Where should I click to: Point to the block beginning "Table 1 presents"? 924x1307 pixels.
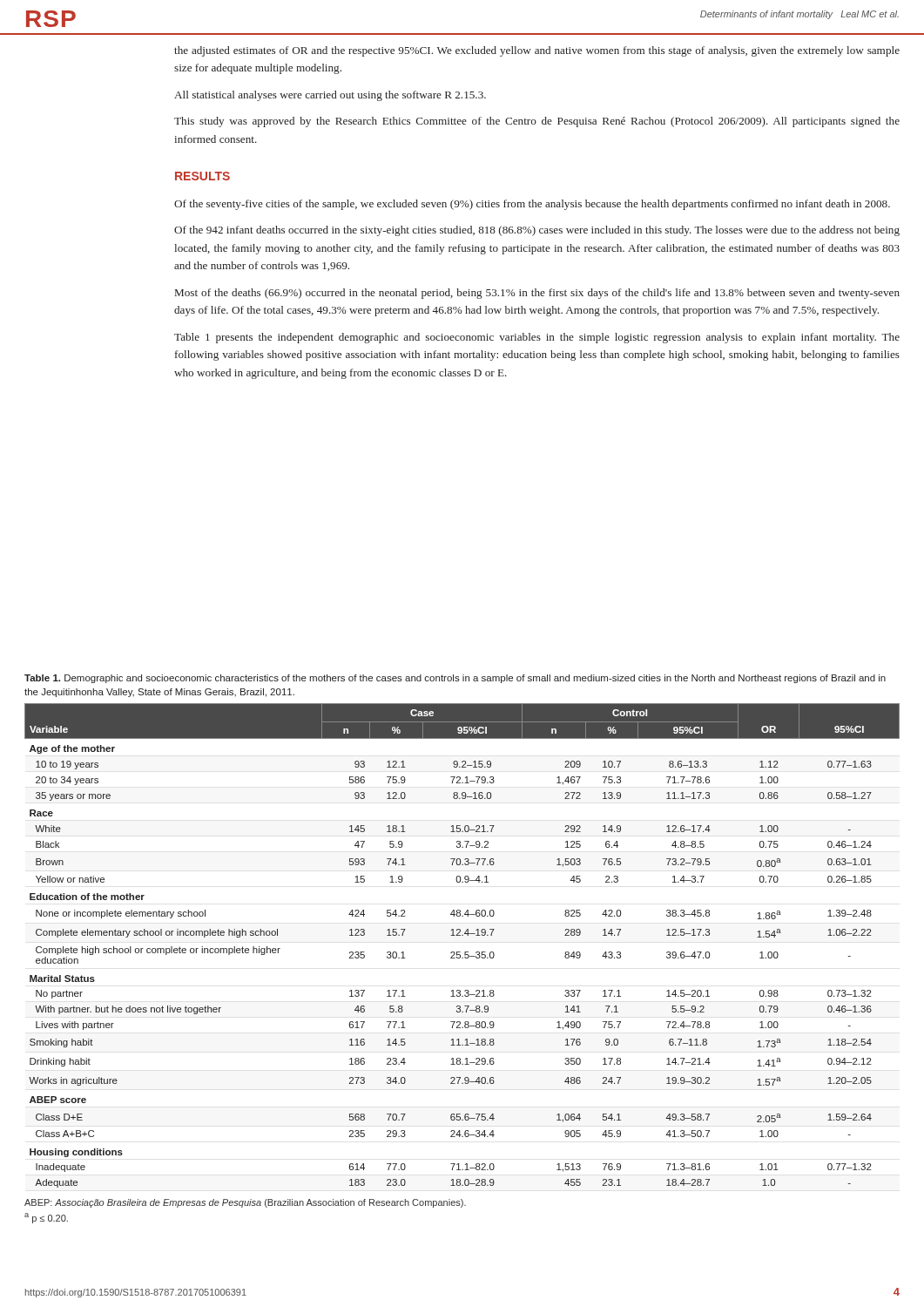click(x=537, y=354)
